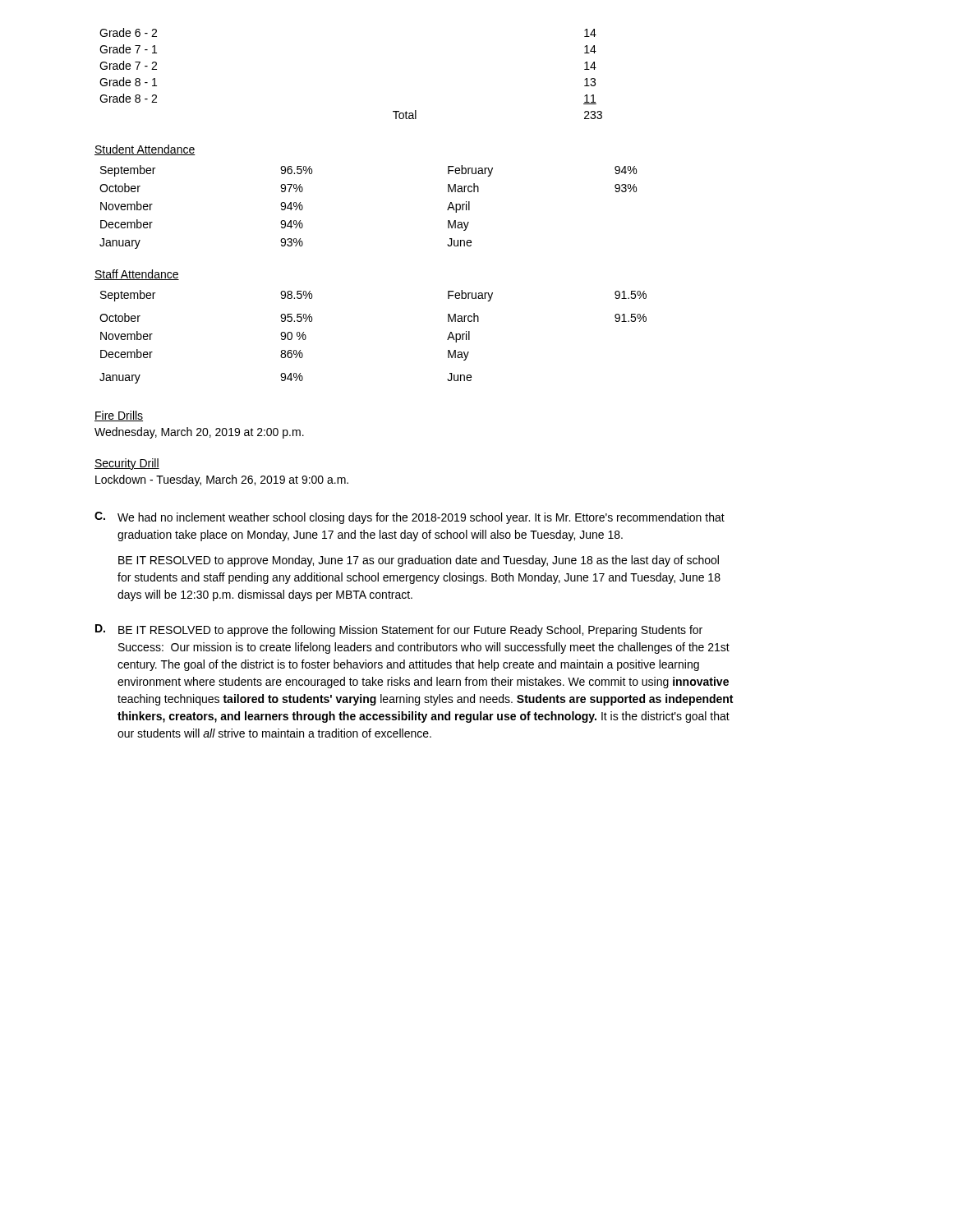Find the block on this page that starts "Lockdown - Tuesday, March 26, 2019 at 9:00"
The image size is (953, 1232).
click(x=222, y=480)
